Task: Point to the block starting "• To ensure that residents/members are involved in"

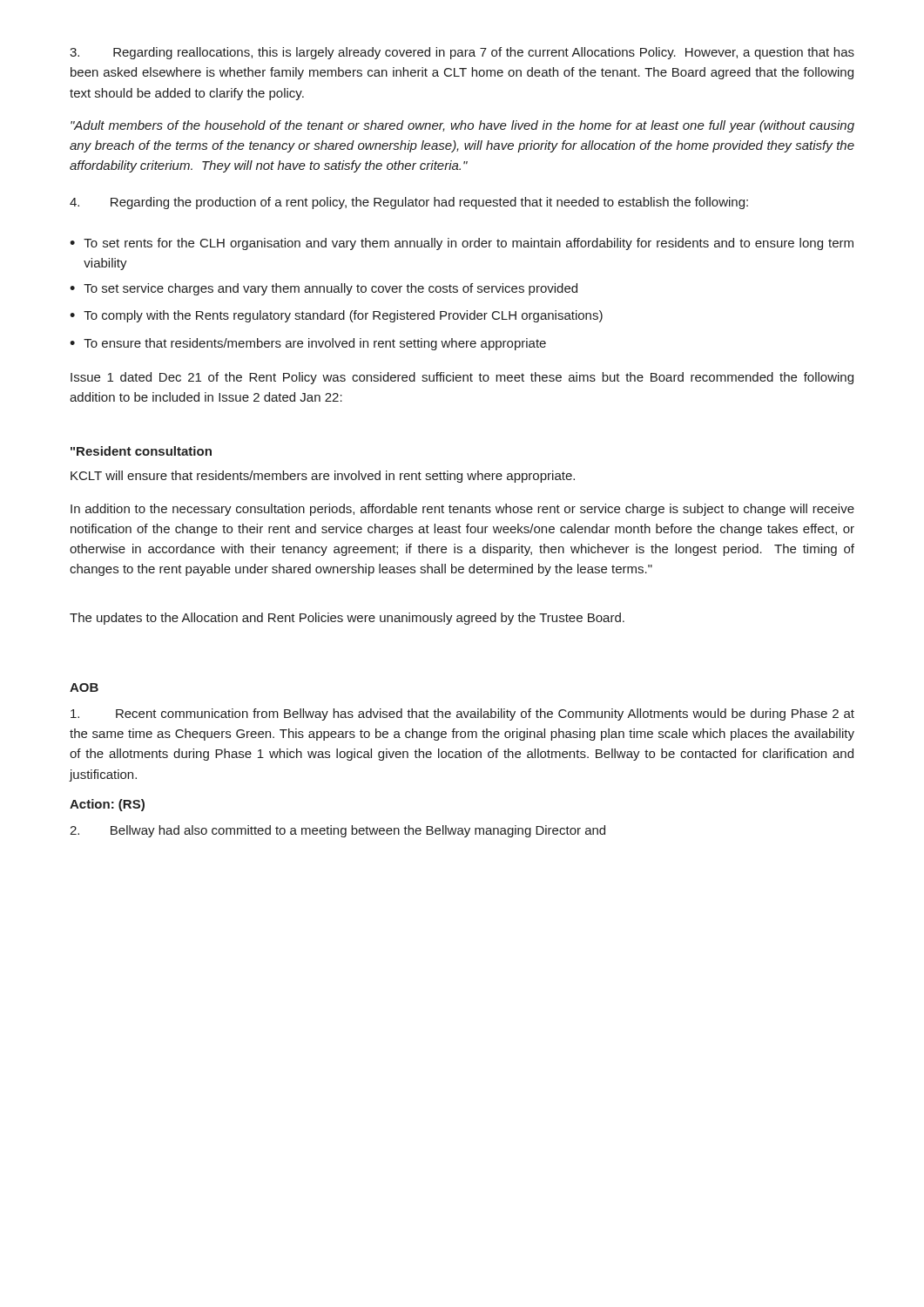Action: (x=308, y=343)
